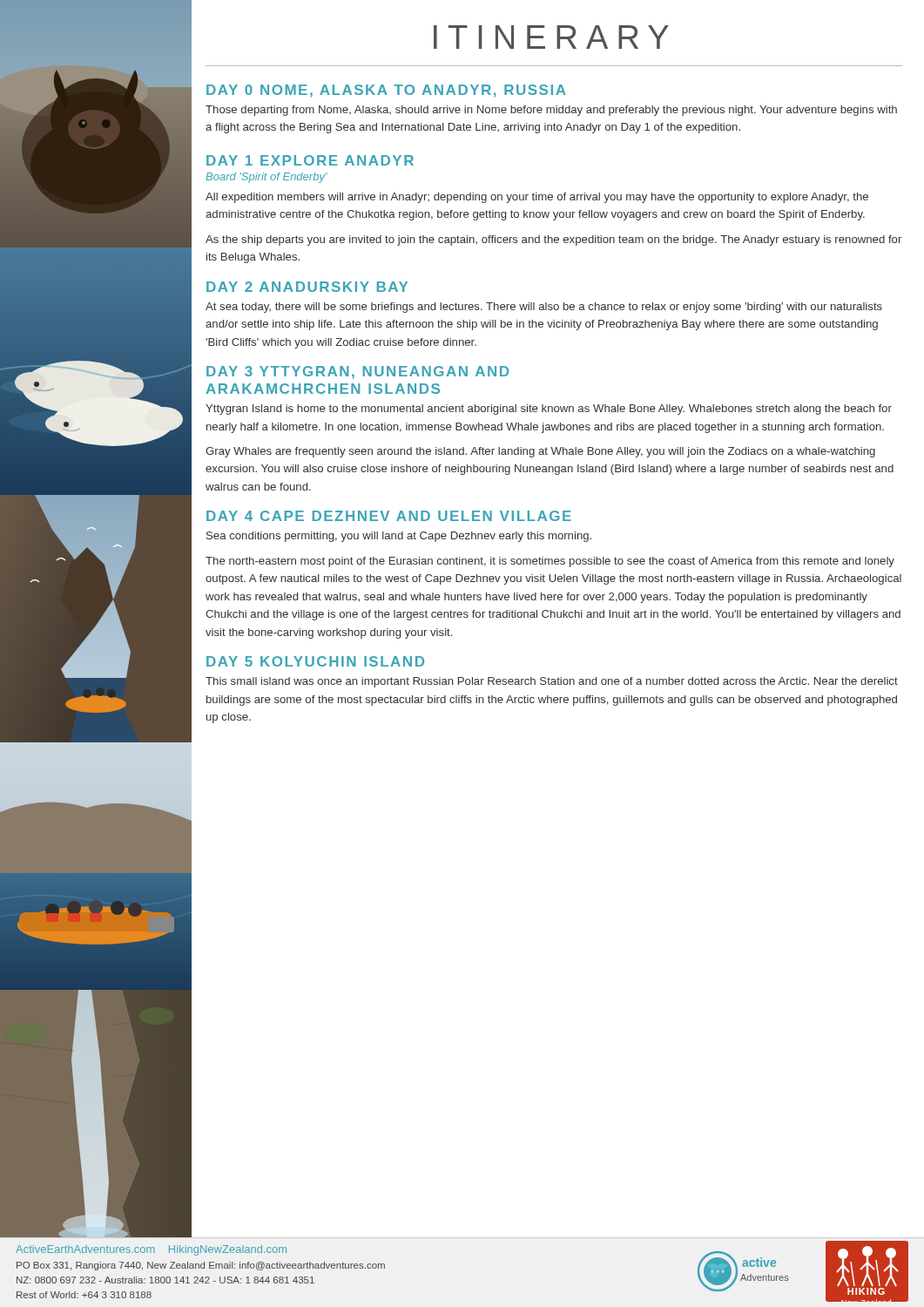924x1307 pixels.
Task: Where does it say "DAY 4 CAPE DEZHNEV AND UELEN VILLAGE"?
Action: (x=389, y=517)
